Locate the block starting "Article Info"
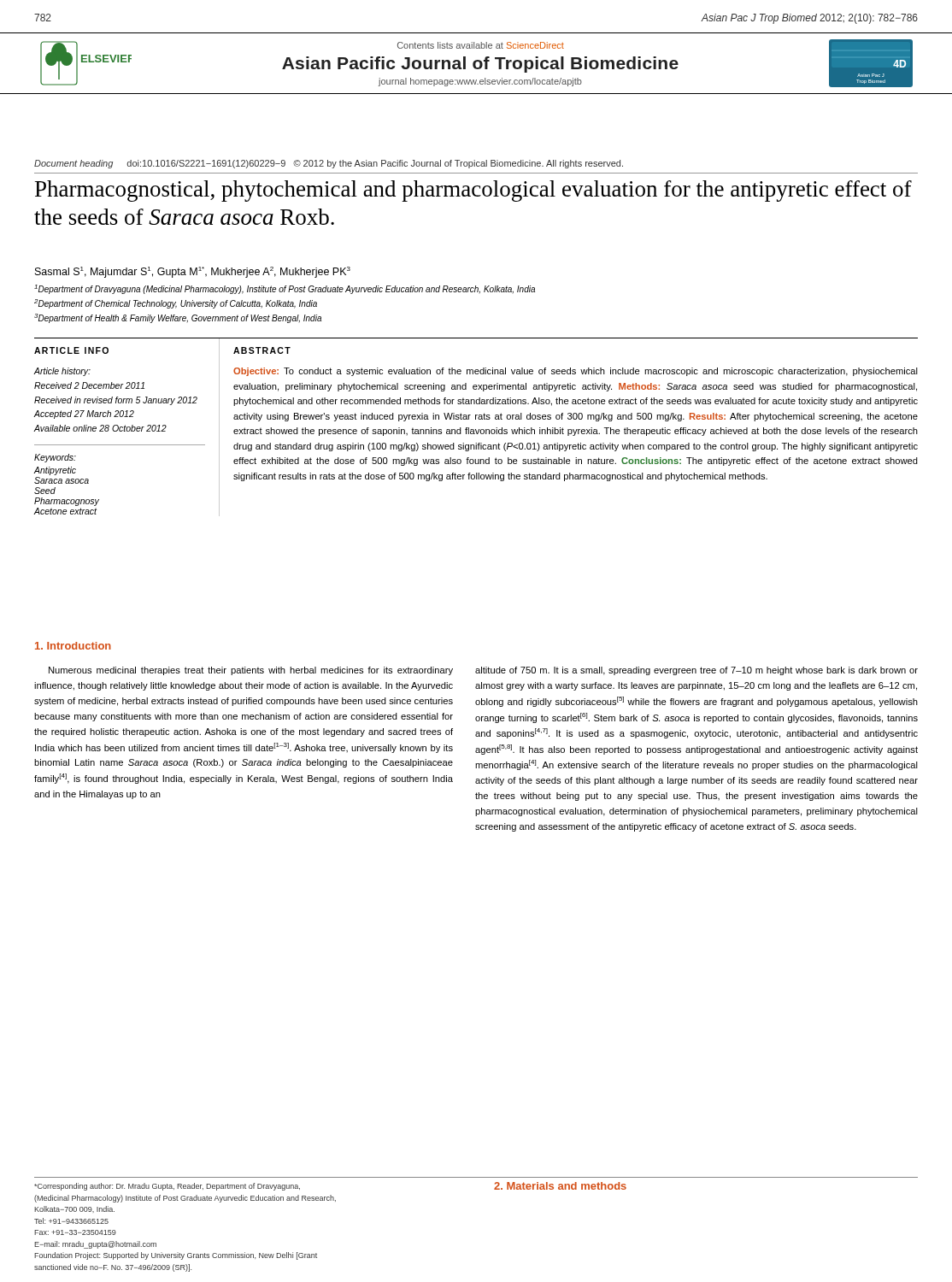This screenshot has width=952, height=1282. point(72,350)
